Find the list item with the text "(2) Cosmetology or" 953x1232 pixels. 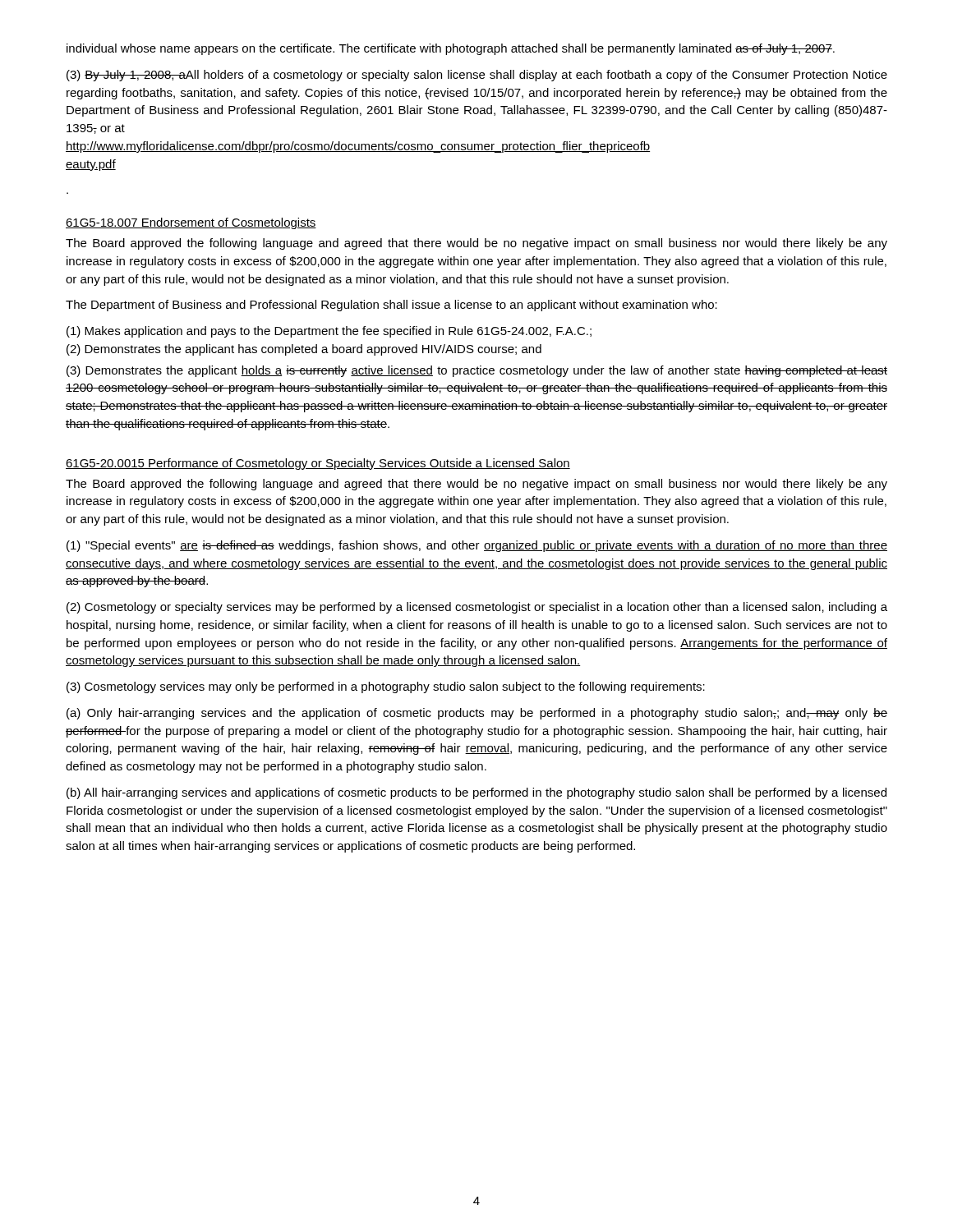click(x=476, y=633)
